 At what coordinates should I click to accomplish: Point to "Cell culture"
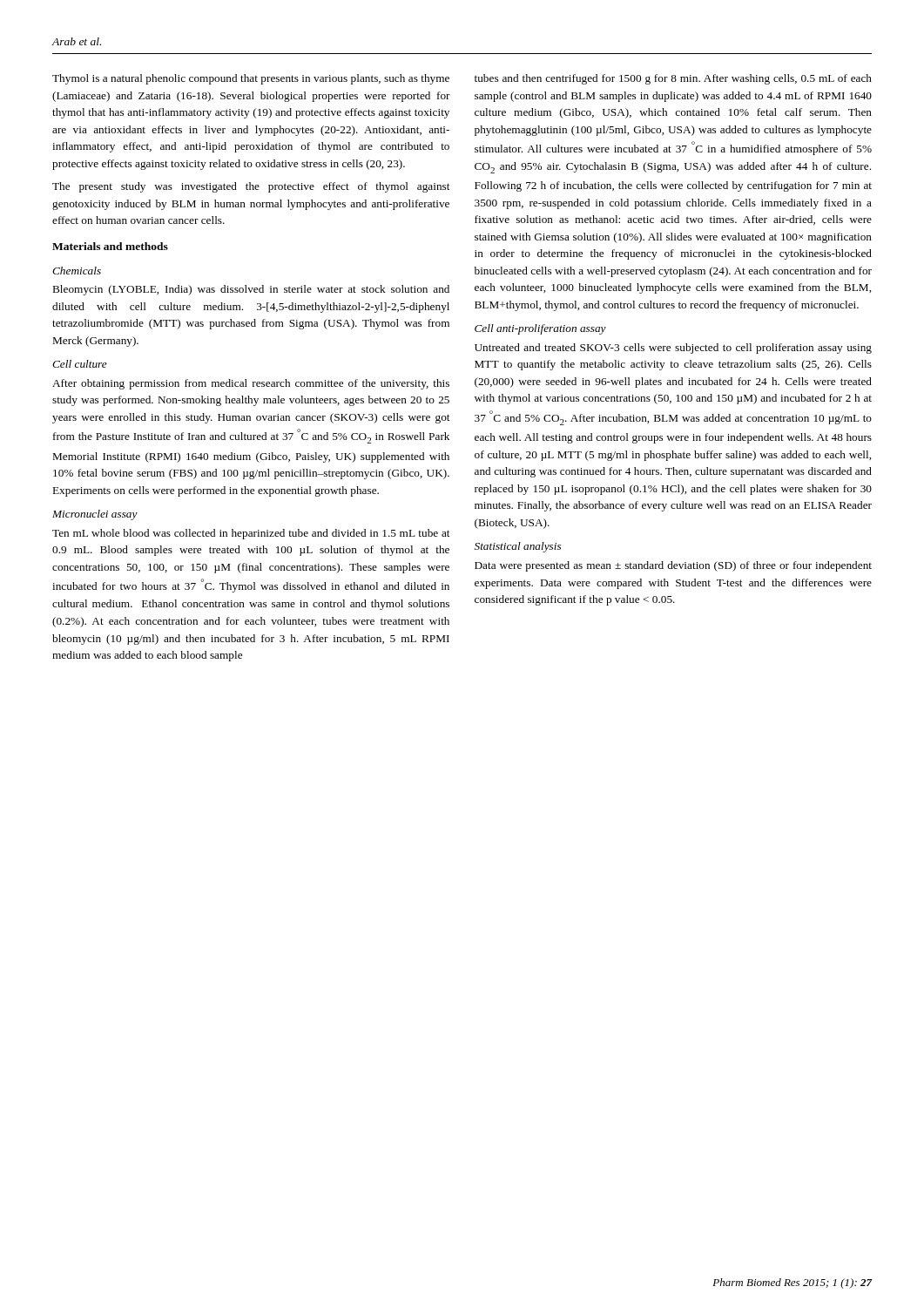80,364
